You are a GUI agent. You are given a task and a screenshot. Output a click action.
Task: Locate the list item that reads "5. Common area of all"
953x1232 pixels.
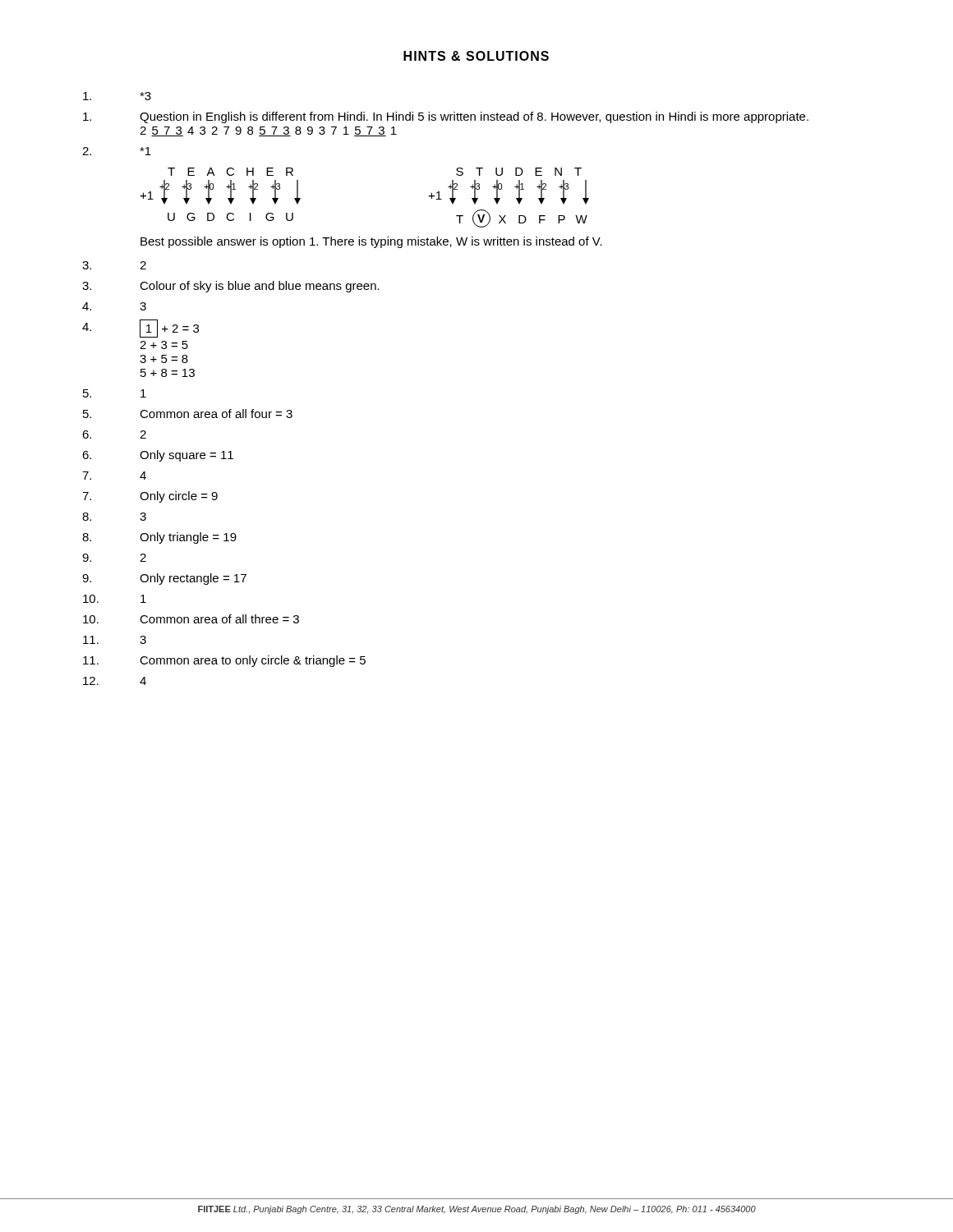(188, 414)
